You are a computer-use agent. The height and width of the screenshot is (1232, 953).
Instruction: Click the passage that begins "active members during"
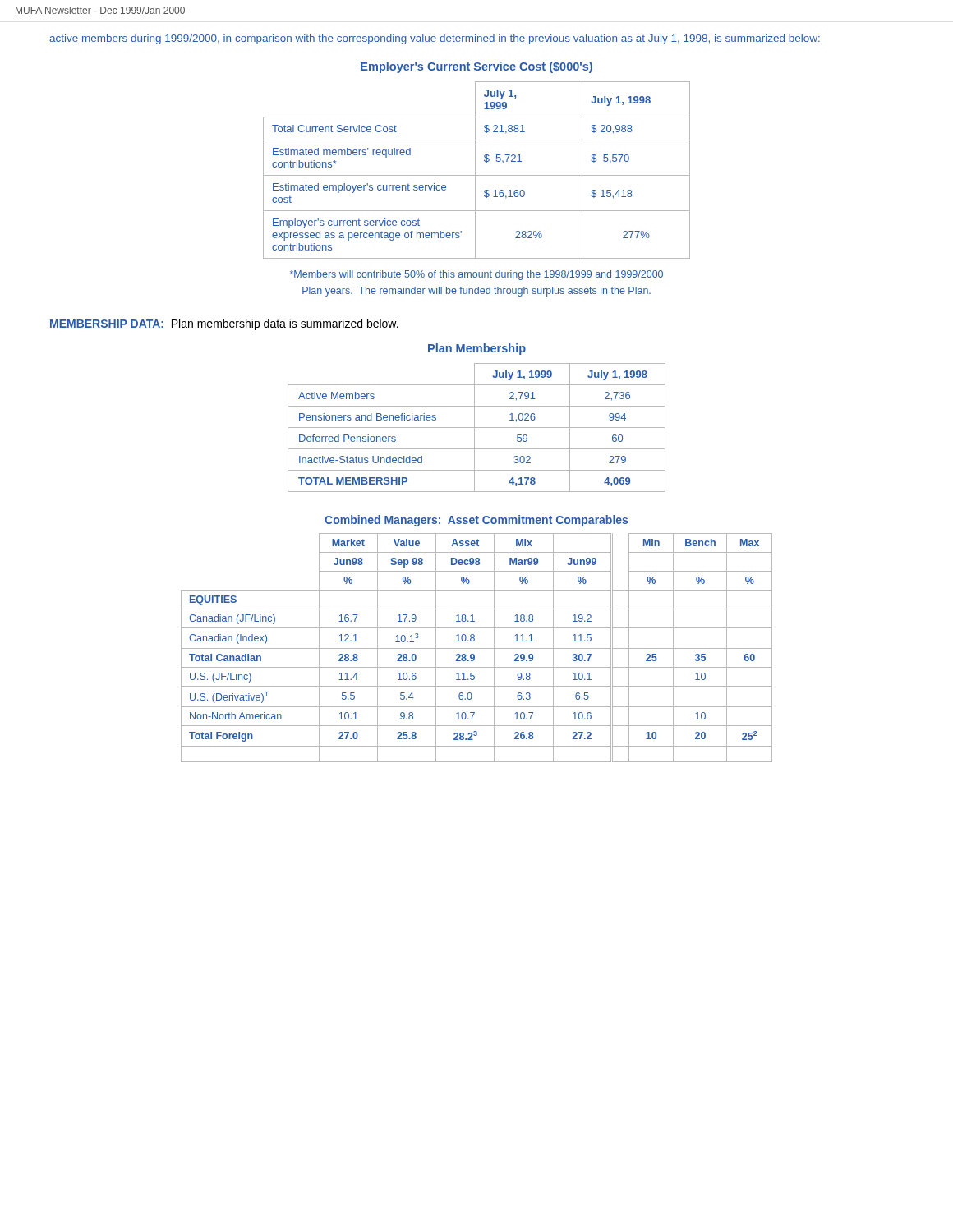click(x=435, y=38)
